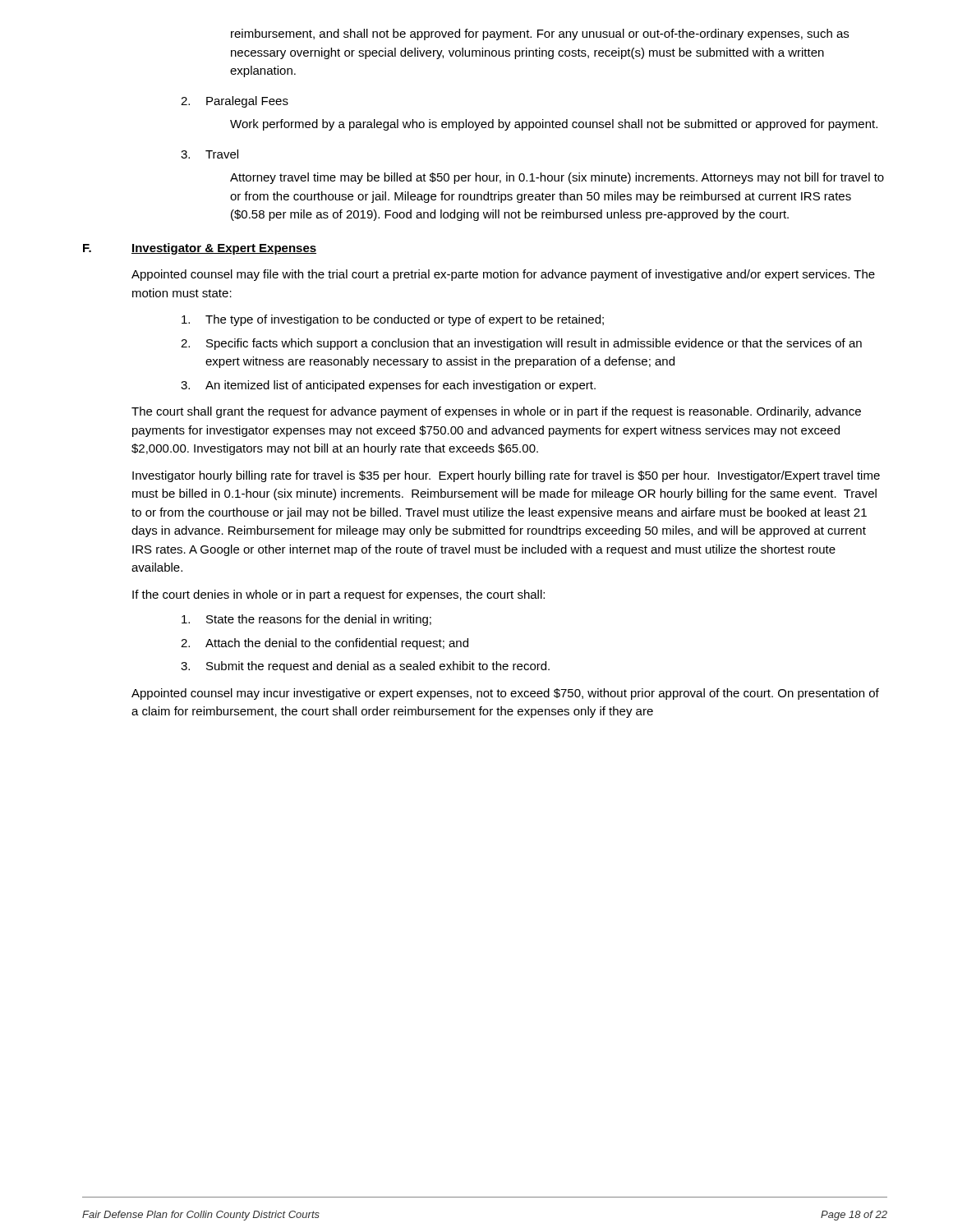This screenshot has height=1232, width=953.
Task: Locate the text block with the text "Appointed counsel may incur investigative or expert"
Action: tap(505, 702)
